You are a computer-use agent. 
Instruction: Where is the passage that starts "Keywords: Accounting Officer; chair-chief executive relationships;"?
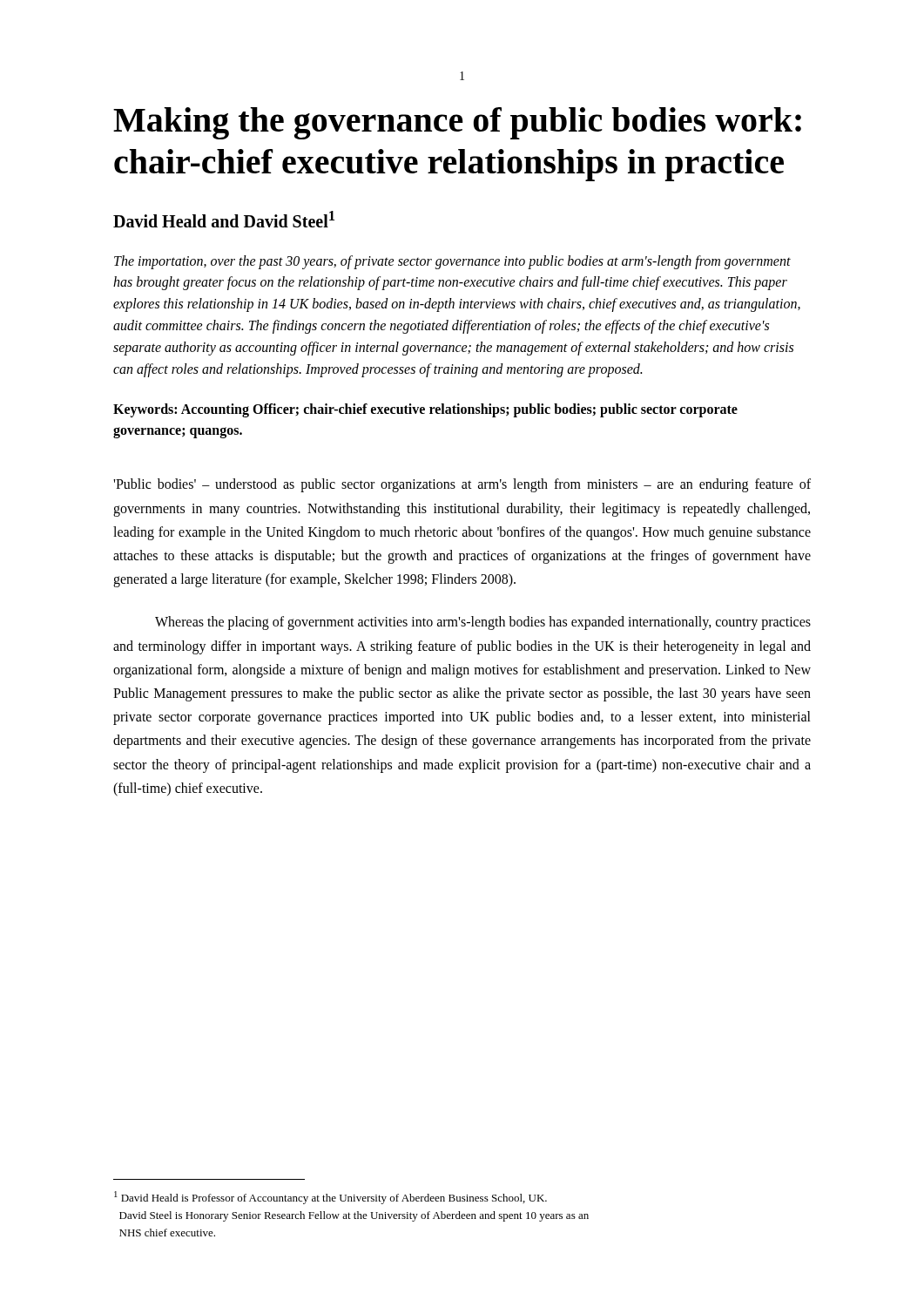(x=425, y=420)
